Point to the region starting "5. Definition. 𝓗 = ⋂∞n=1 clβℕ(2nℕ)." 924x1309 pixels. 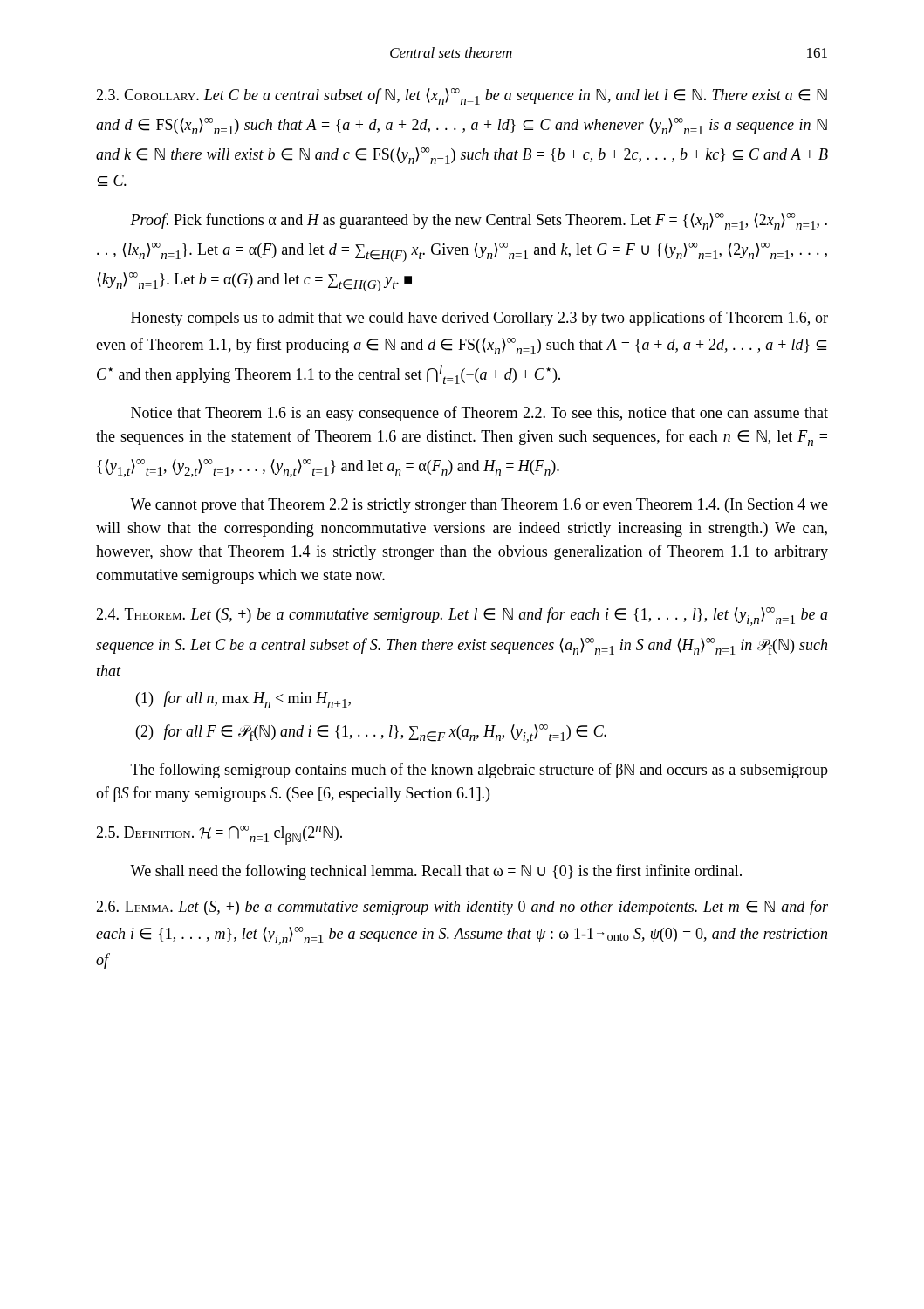tap(219, 835)
